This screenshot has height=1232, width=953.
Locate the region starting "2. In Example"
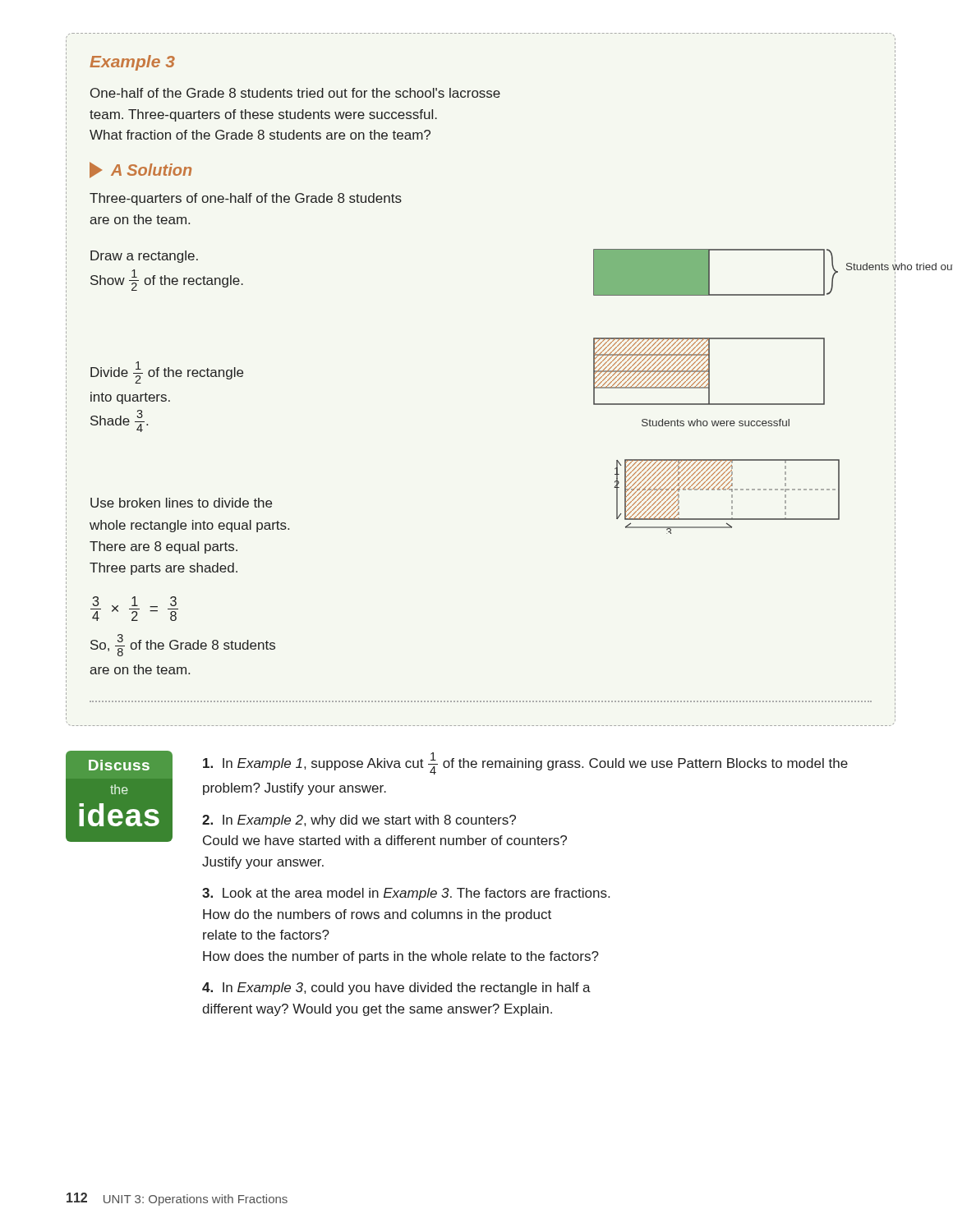pos(385,841)
